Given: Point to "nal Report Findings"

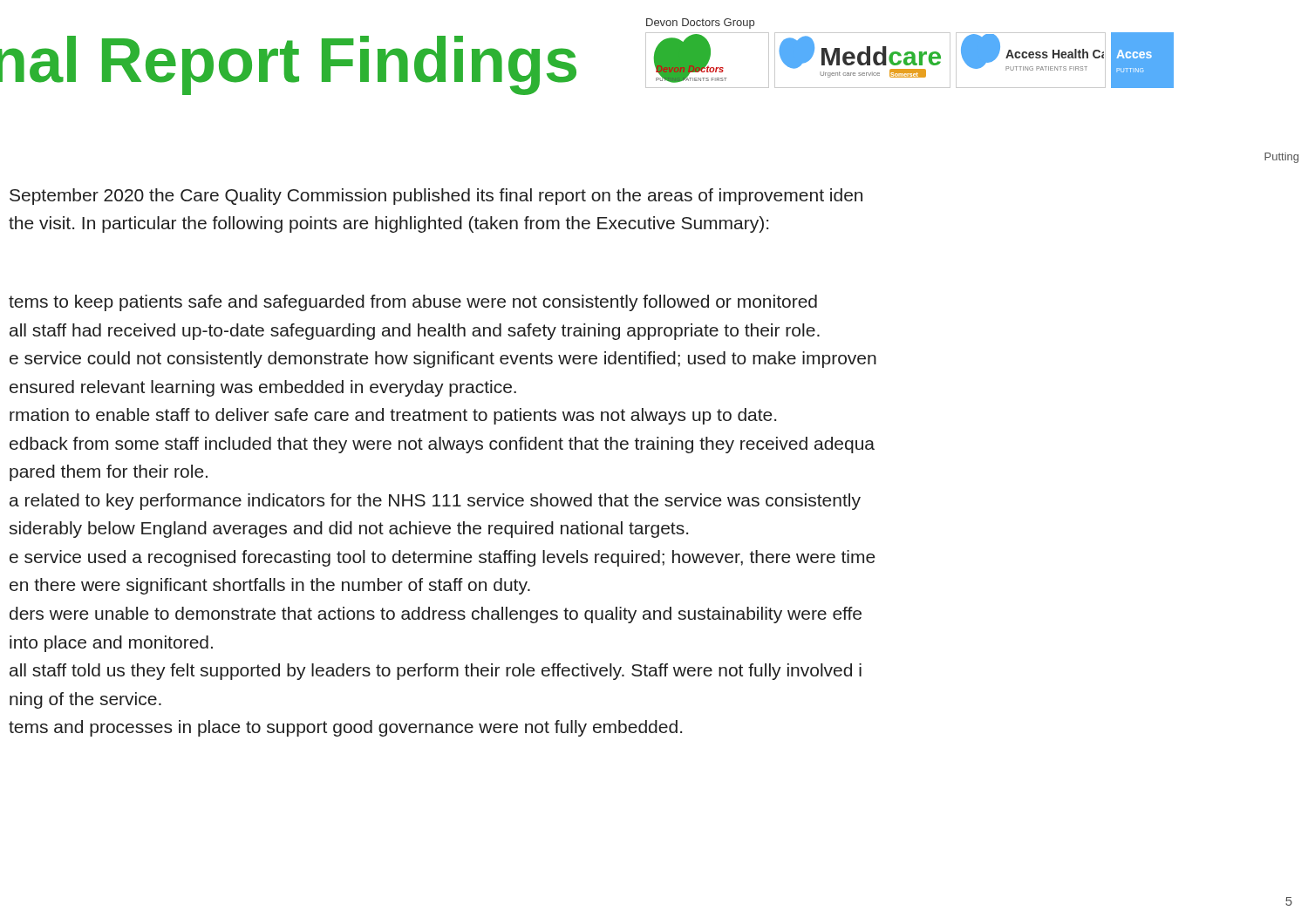Looking at the screenshot, I should (290, 60).
